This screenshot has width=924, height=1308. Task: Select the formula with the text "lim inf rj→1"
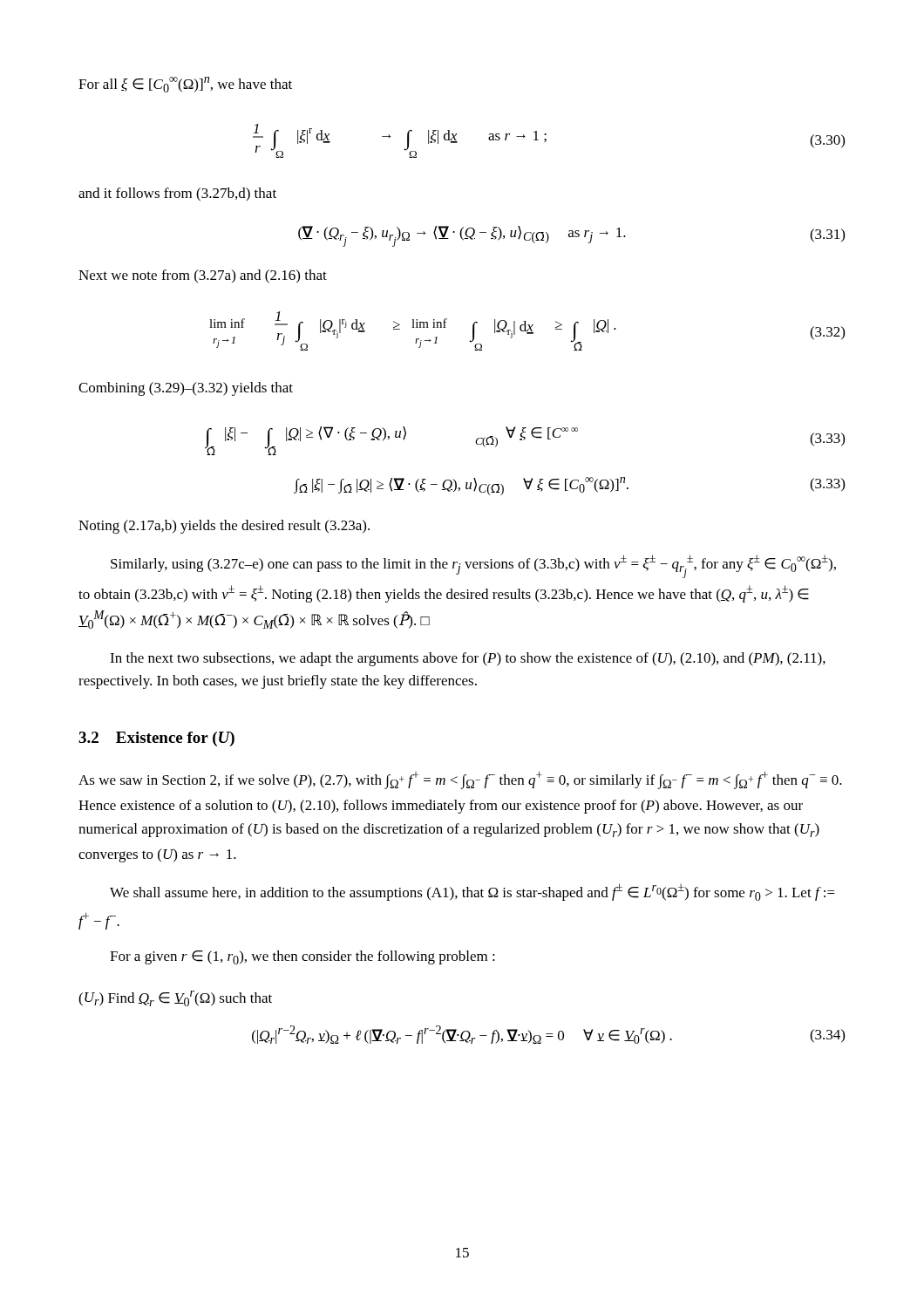coord(527,332)
